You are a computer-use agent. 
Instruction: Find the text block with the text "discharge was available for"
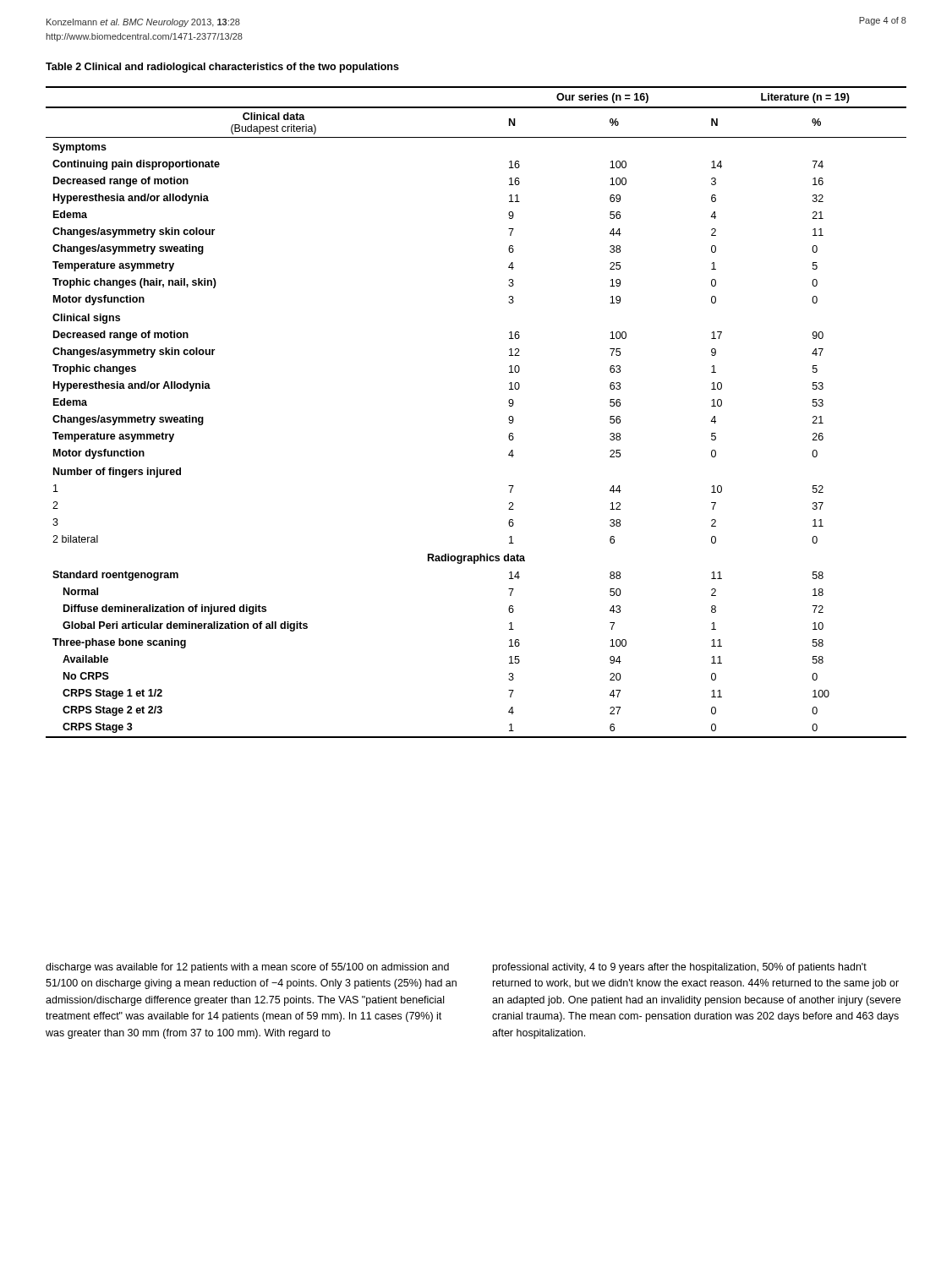coord(251,1000)
